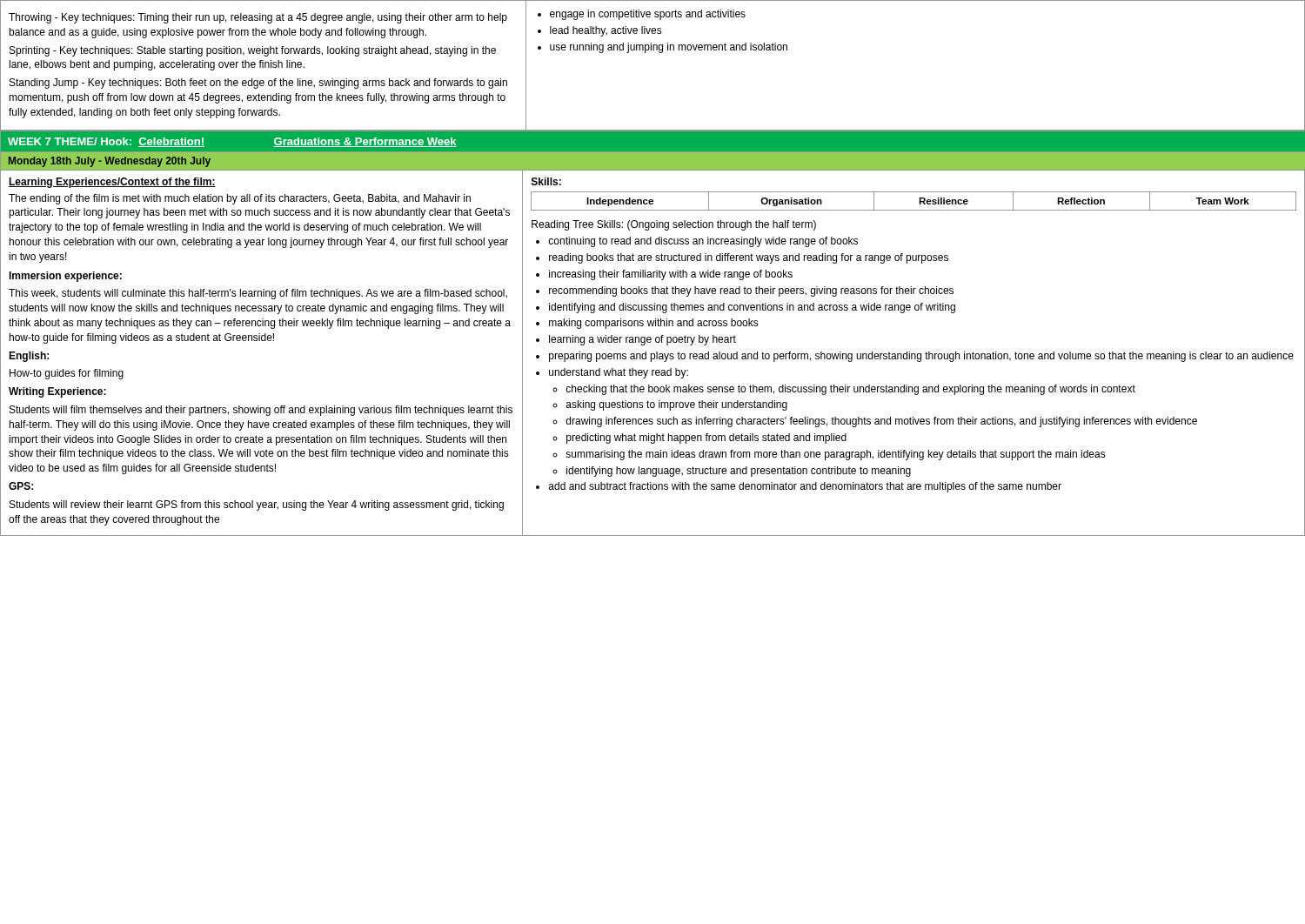This screenshot has width=1305, height=924.
Task: Find the element starting "continuing to read"
Action: point(703,242)
